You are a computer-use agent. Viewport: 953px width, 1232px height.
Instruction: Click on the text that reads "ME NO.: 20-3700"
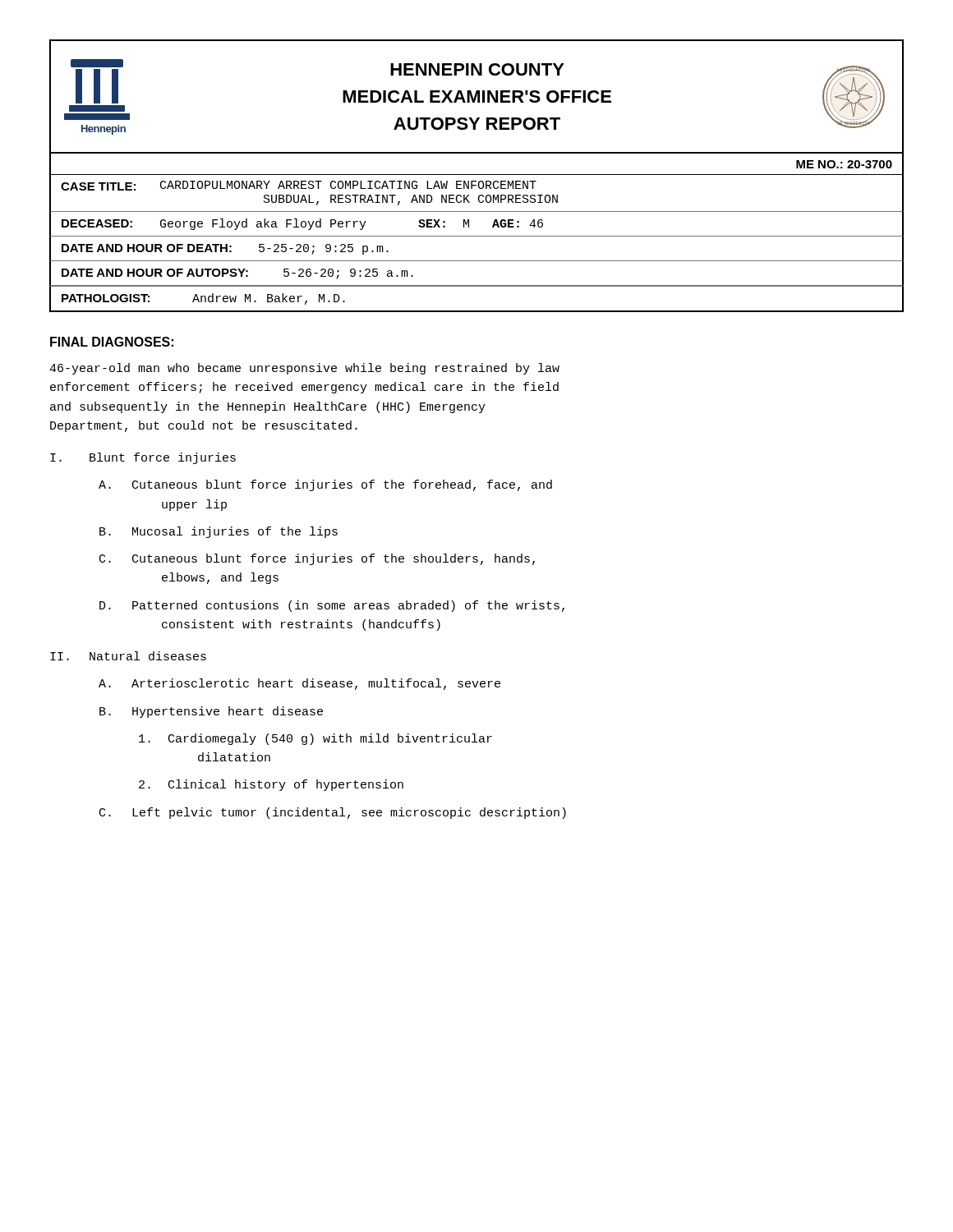(x=844, y=164)
